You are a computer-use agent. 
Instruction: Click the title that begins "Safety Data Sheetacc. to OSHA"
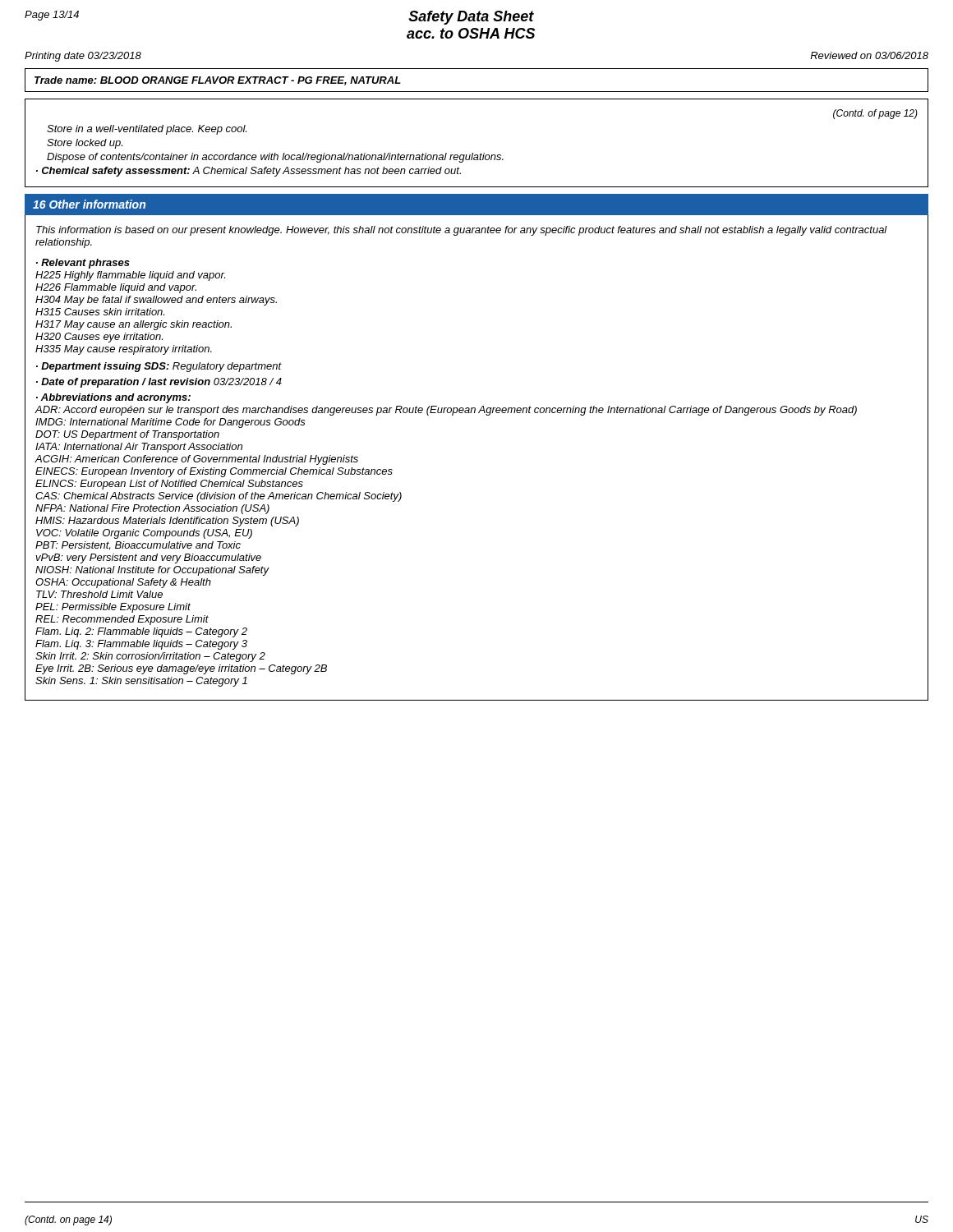pyautogui.click(x=471, y=26)
